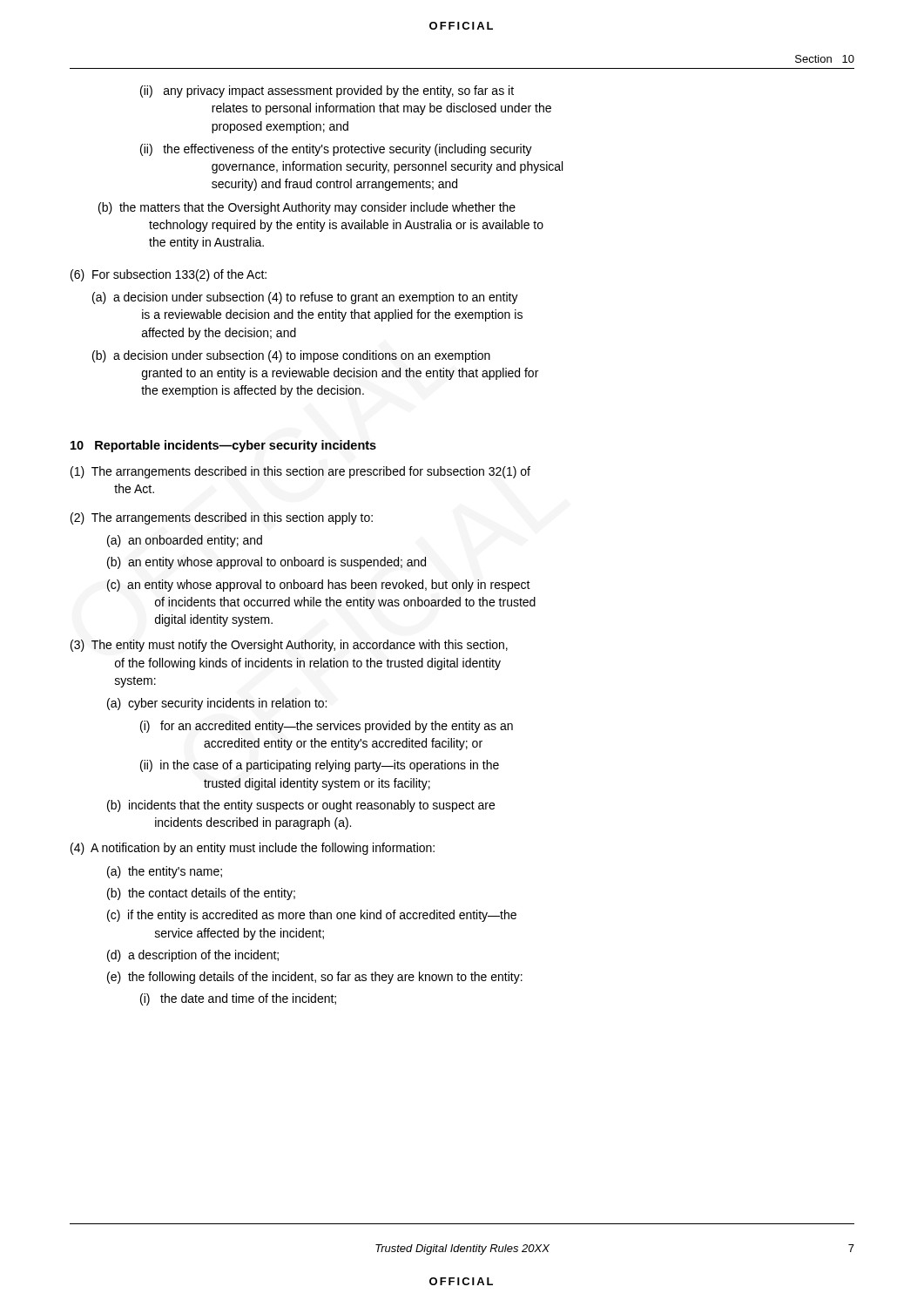This screenshot has height=1307, width=924.
Task: Click on the list item that reads "(i) the date and time"
Action: pyautogui.click(x=254, y=999)
